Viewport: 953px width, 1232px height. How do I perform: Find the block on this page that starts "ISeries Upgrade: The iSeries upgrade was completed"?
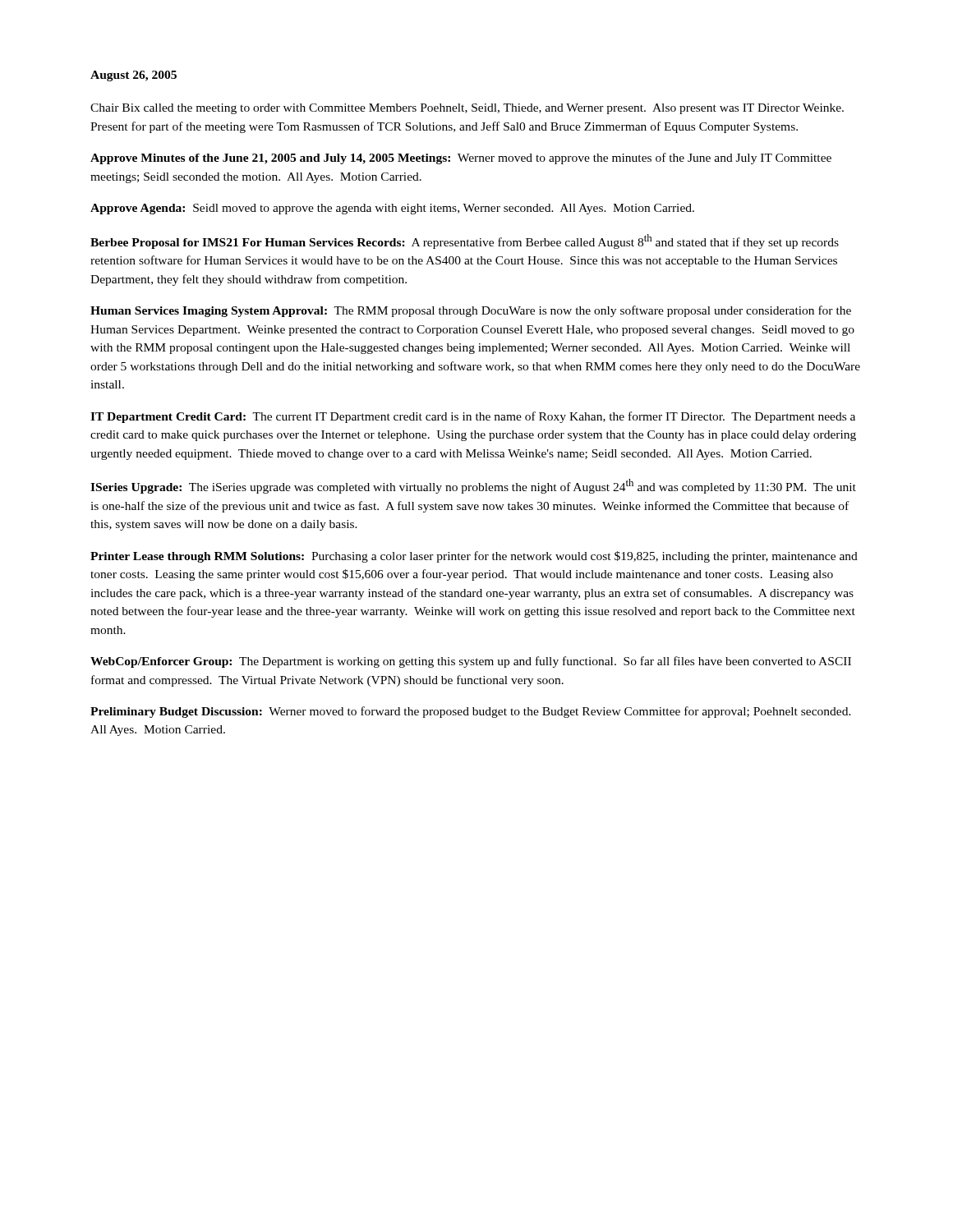[x=473, y=504]
